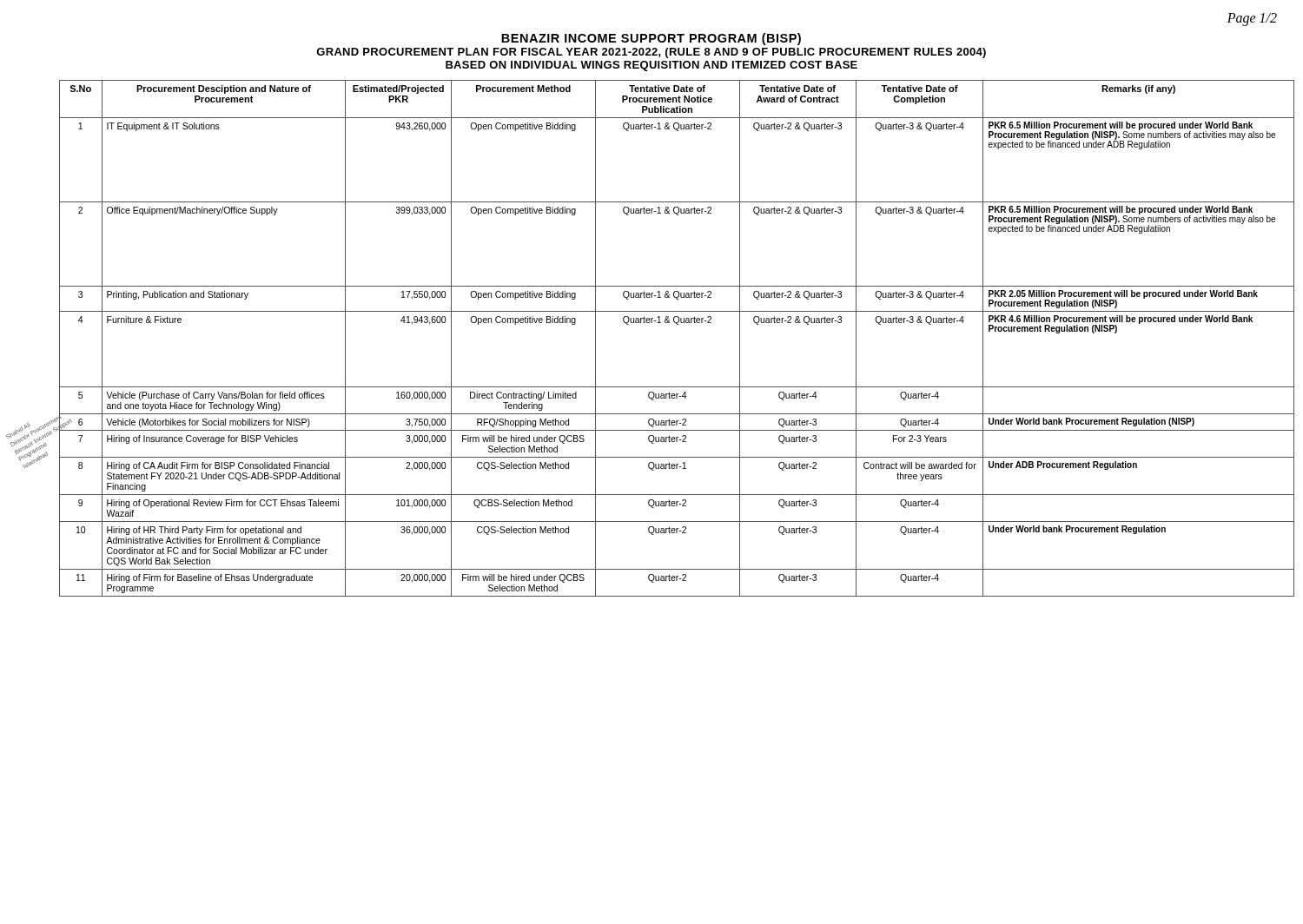Find the title with the text "BENAZIR INCOME SUPPORT PROGRAM (BISP)"
Screen dimensions: 924x1303
652,51
